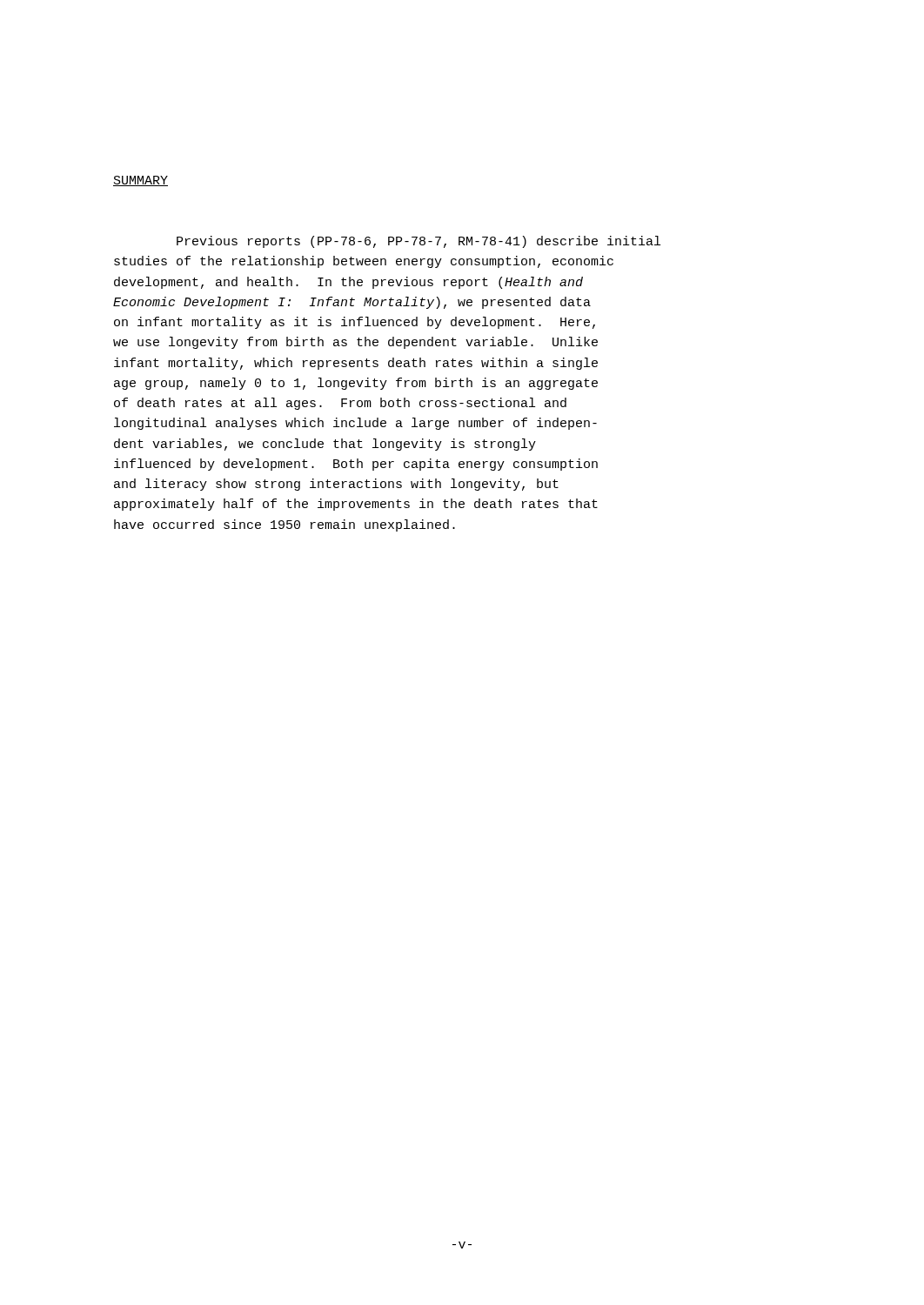Find a section header
The width and height of the screenshot is (924, 1305).
140,181
